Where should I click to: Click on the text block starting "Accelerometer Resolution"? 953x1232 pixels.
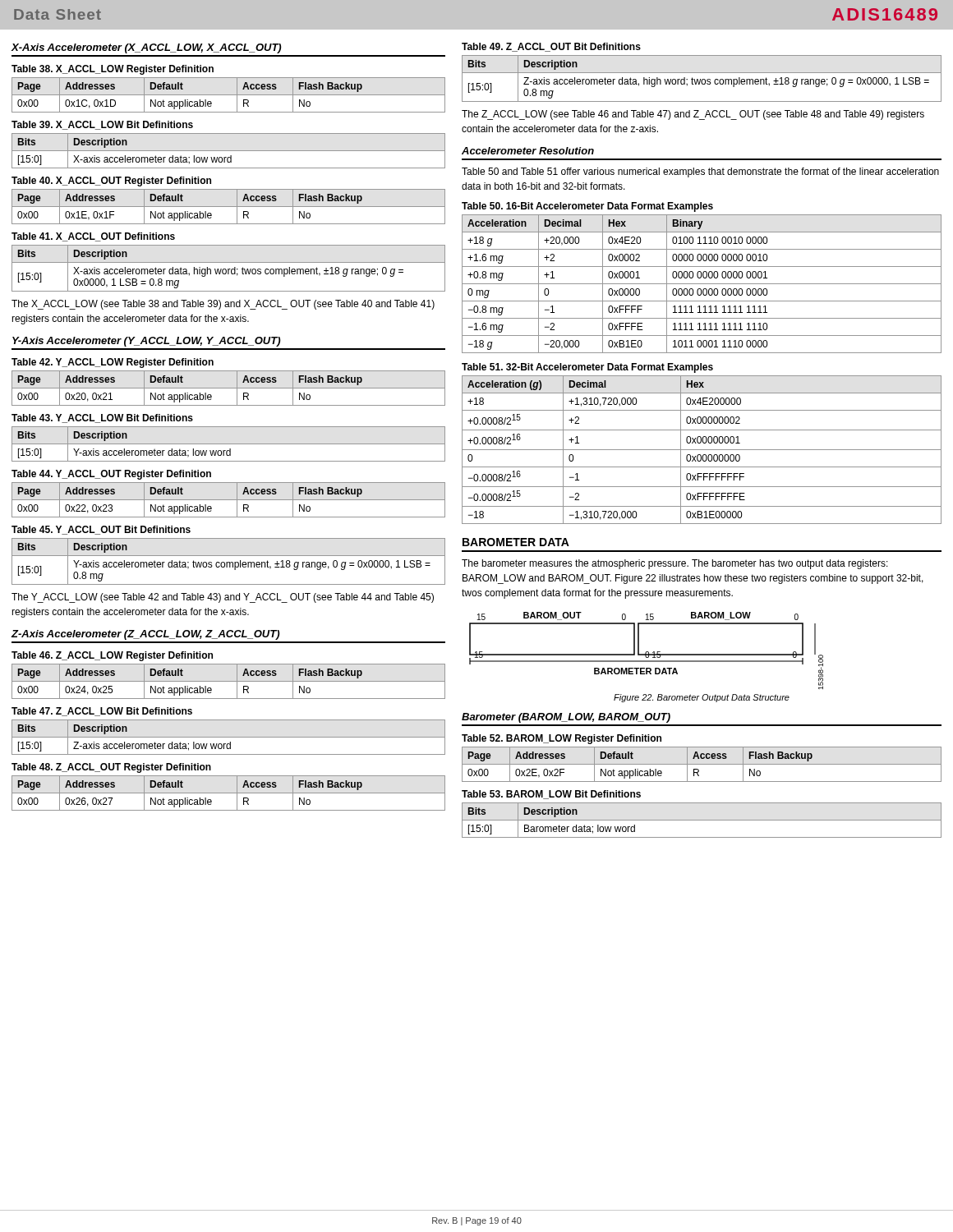click(x=528, y=151)
